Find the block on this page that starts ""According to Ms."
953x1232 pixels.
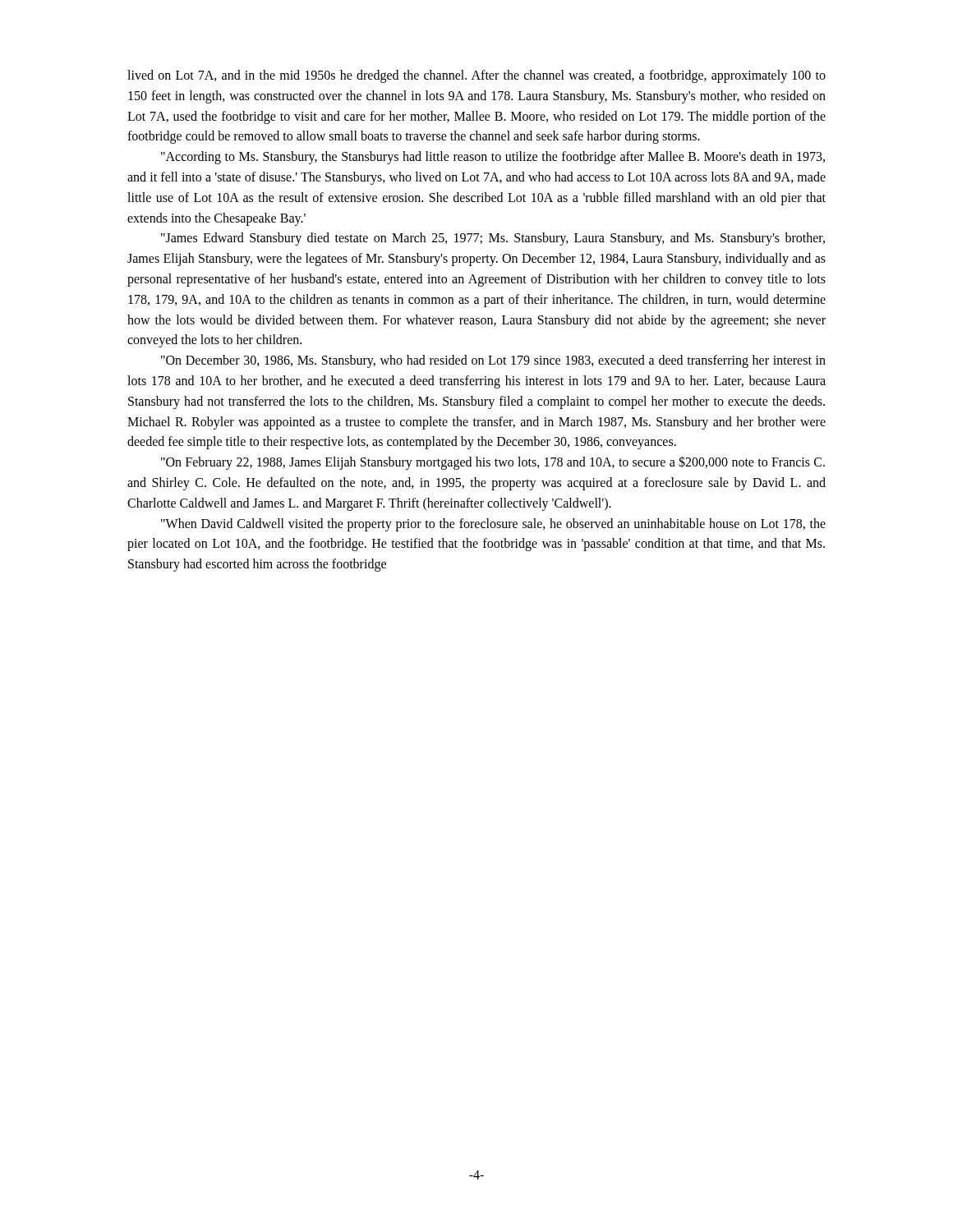pyautogui.click(x=476, y=188)
